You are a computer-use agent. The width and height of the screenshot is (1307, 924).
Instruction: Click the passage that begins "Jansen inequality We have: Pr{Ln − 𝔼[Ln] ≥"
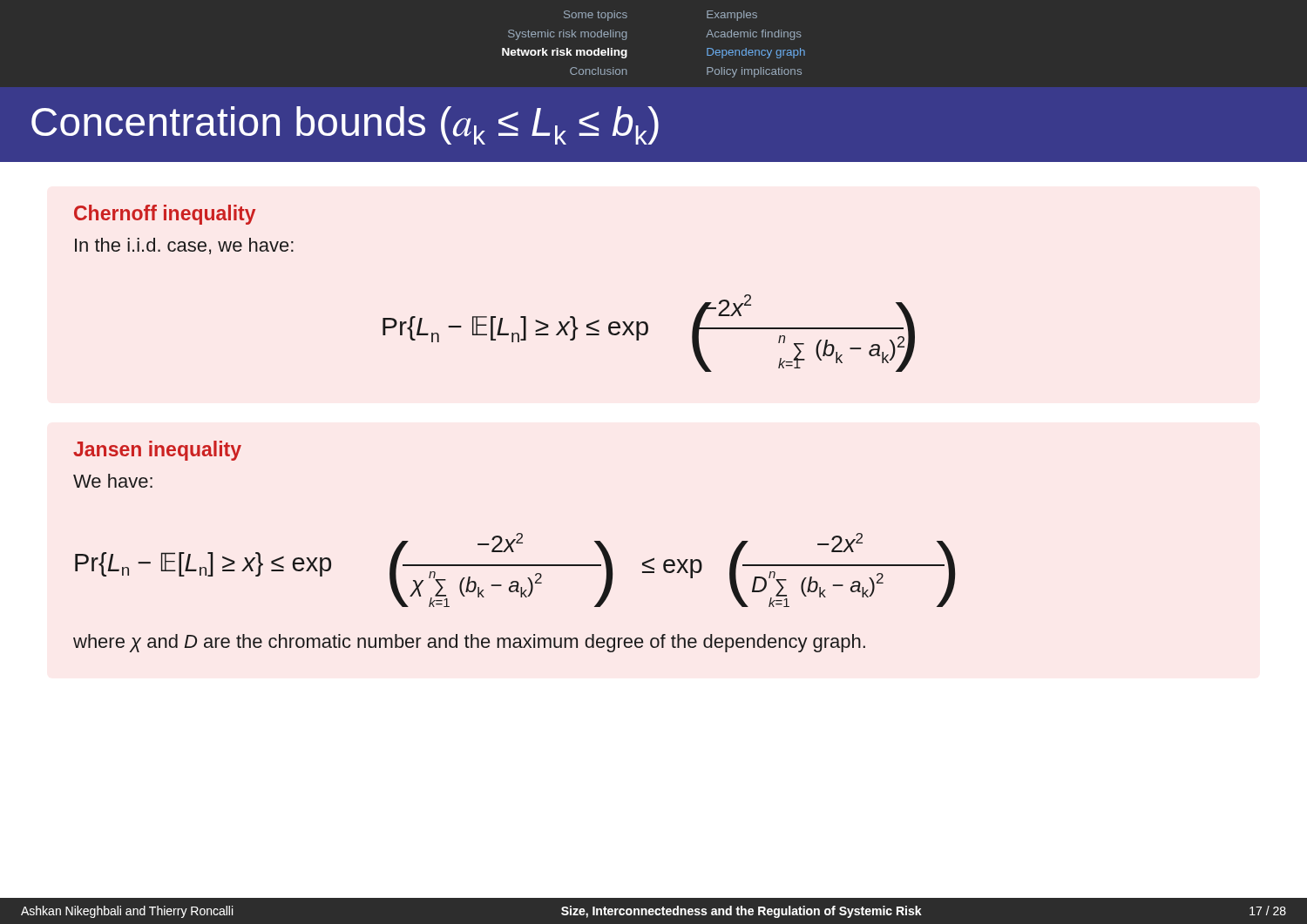point(651,547)
